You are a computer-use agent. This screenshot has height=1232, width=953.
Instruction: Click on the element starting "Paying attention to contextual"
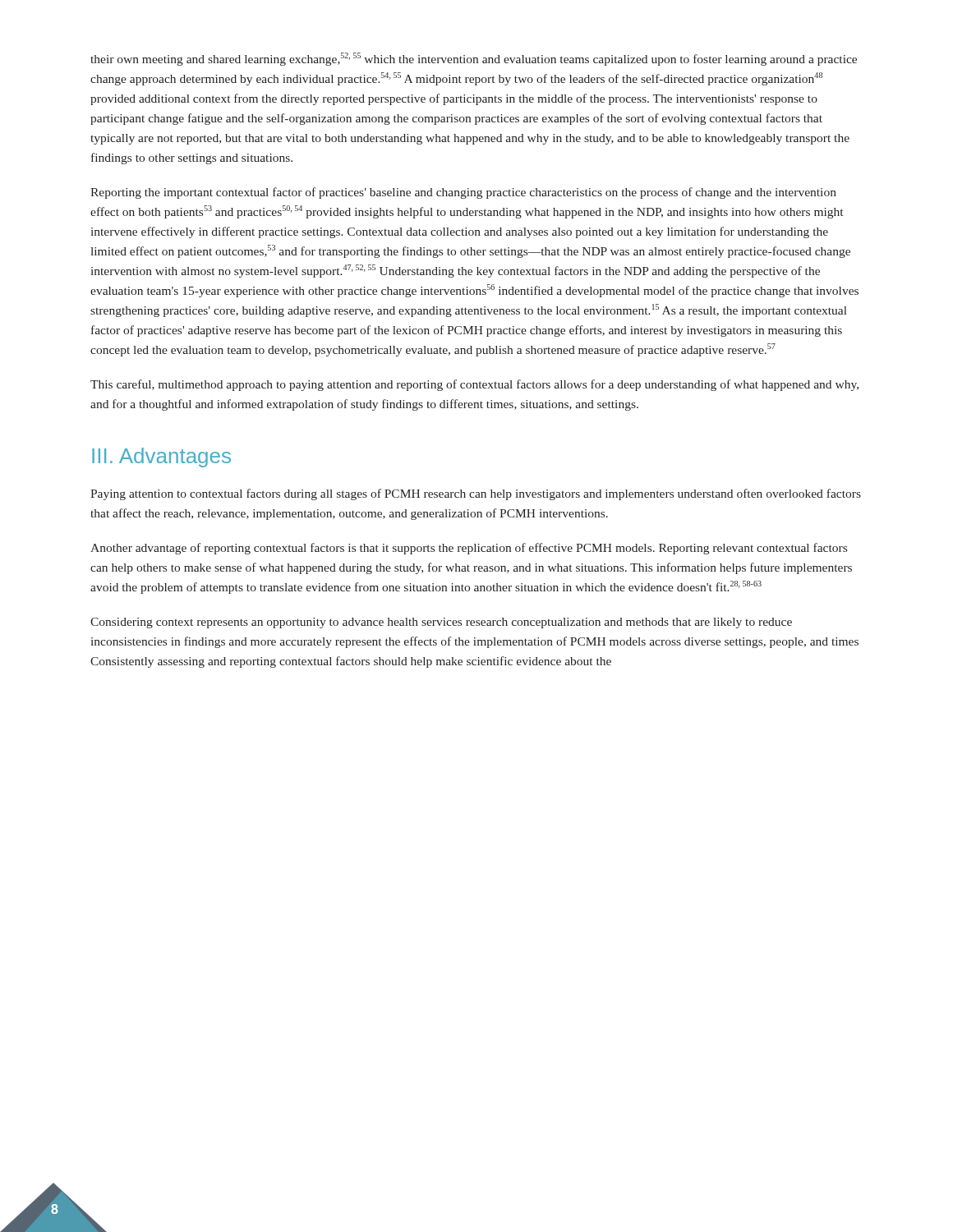(476, 503)
